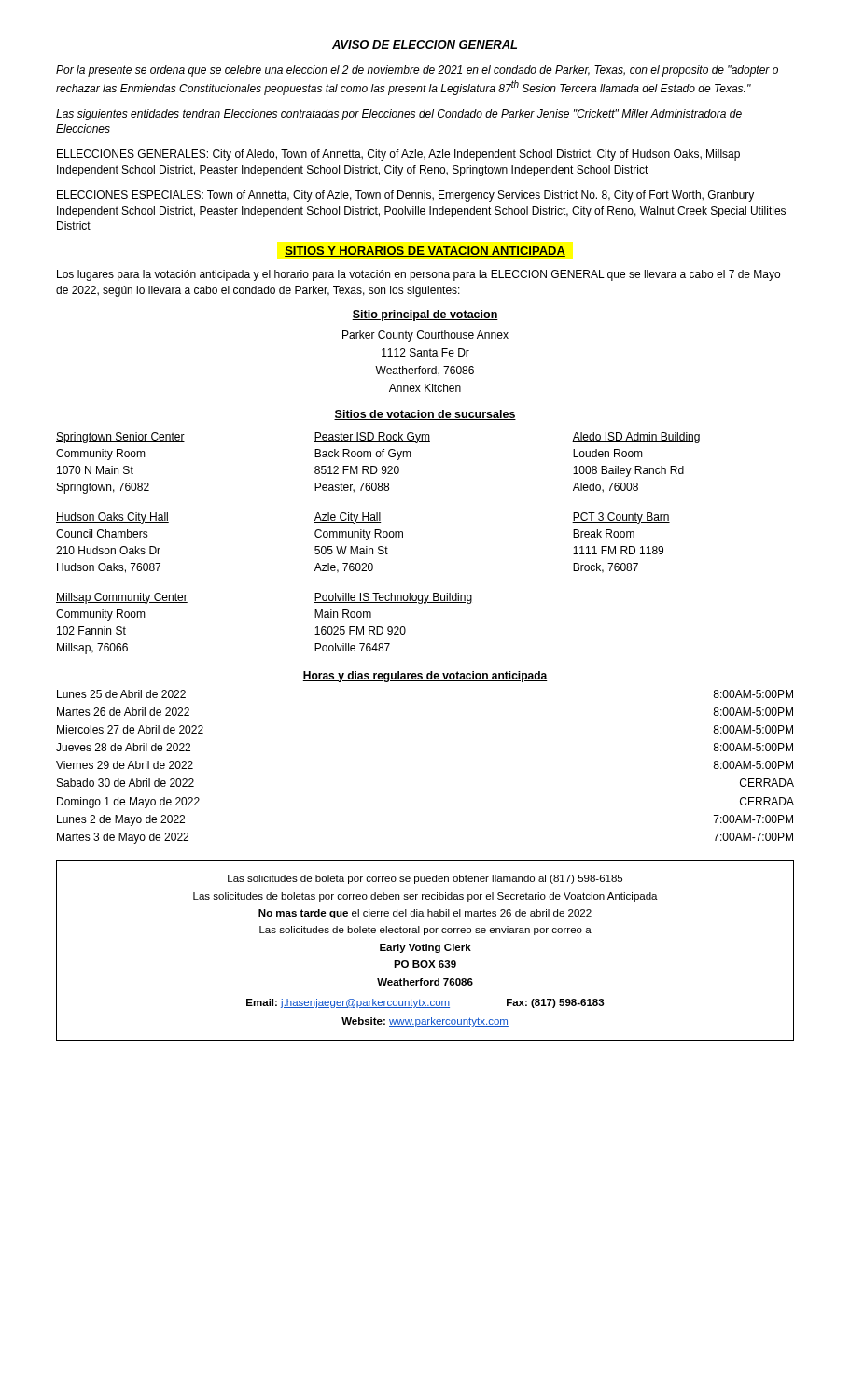Navigate to the element starting "Los lugares para la votación"

coord(418,282)
